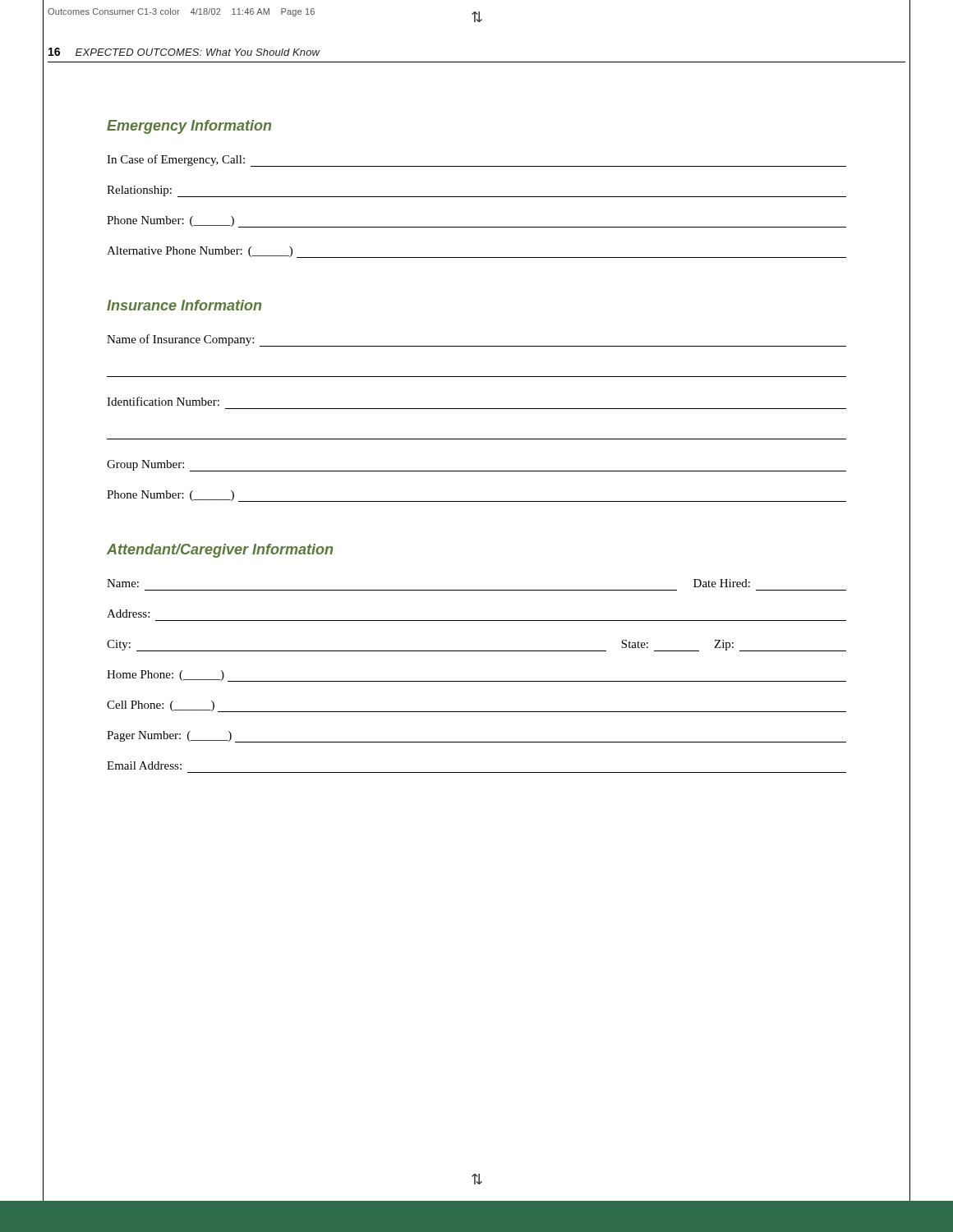Navigate to the text starting "Cell Phone: (______)"
The width and height of the screenshot is (953, 1232).
click(476, 705)
